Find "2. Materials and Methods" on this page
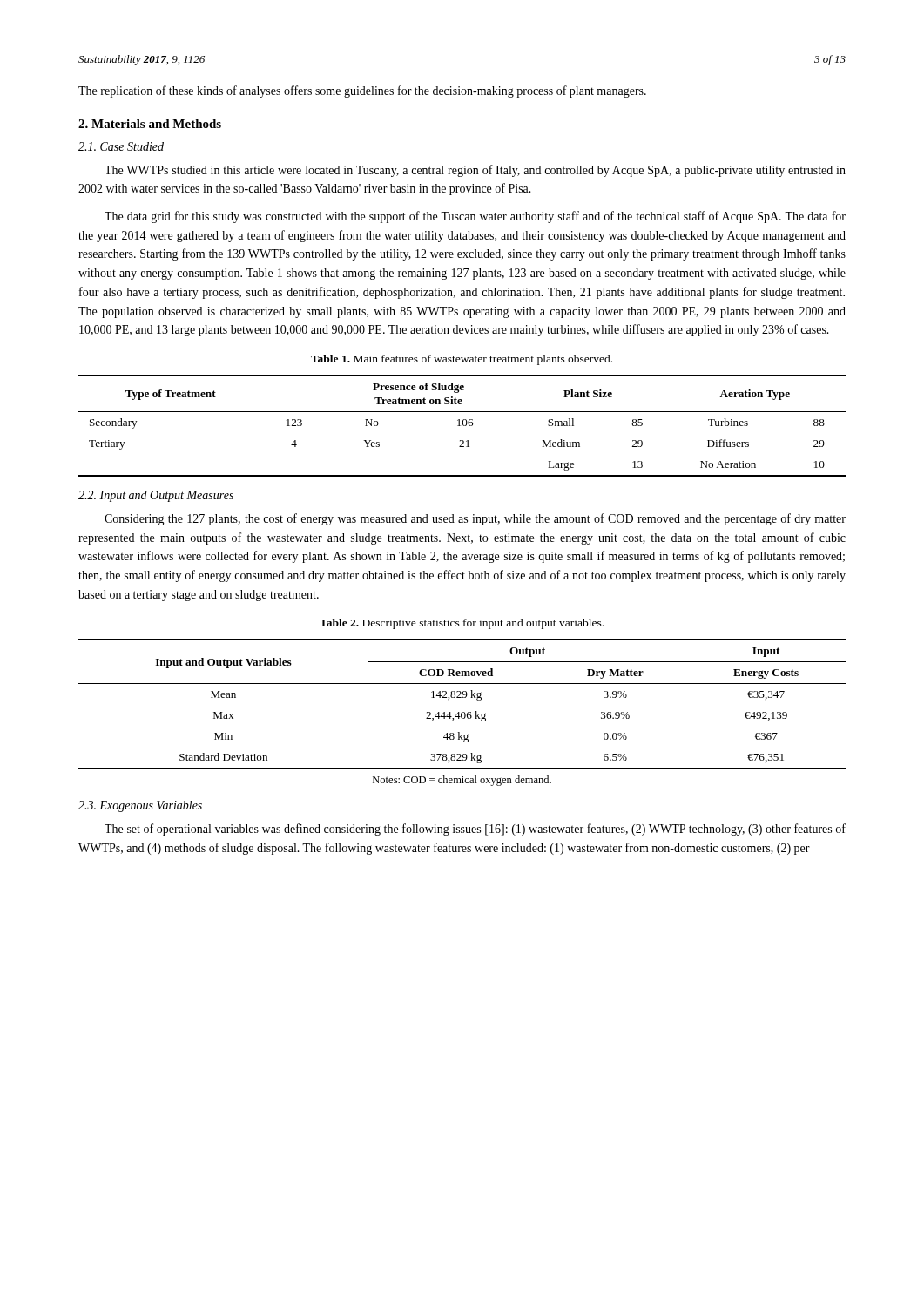The image size is (924, 1307). tap(150, 123)
